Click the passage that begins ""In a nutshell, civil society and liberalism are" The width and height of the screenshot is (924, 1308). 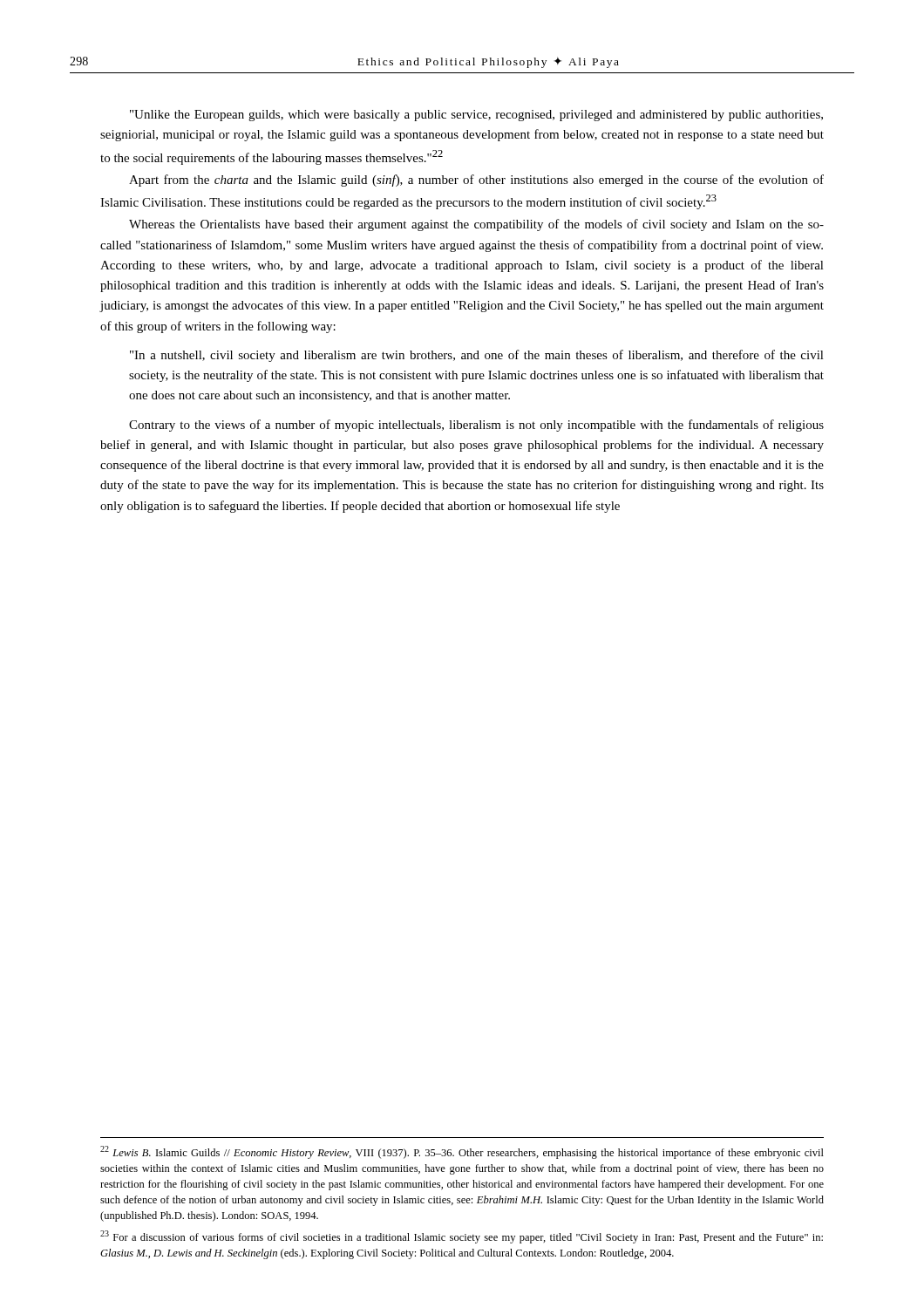tap(476, 375)
